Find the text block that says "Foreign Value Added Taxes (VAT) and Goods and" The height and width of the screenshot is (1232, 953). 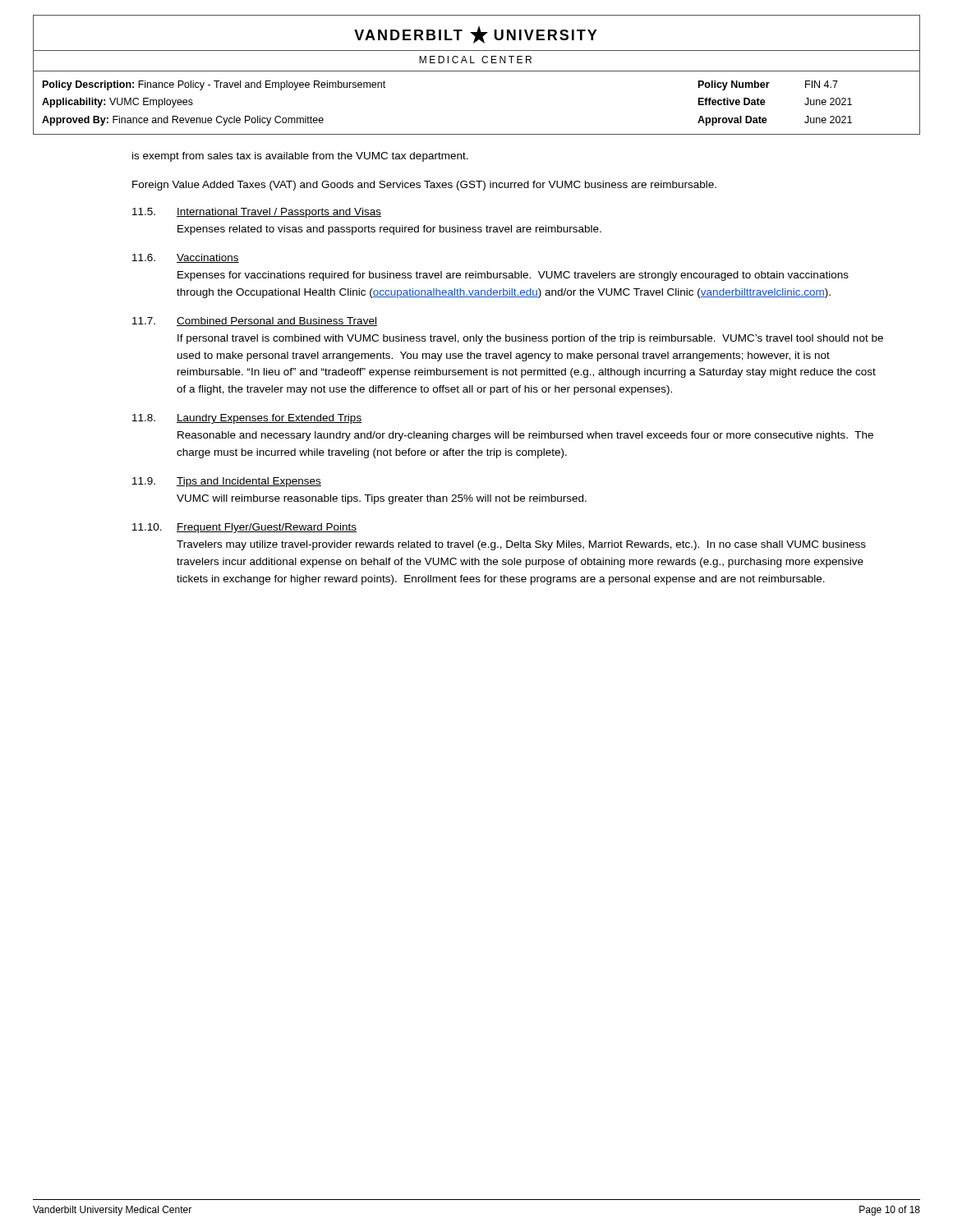coord(424,184)
